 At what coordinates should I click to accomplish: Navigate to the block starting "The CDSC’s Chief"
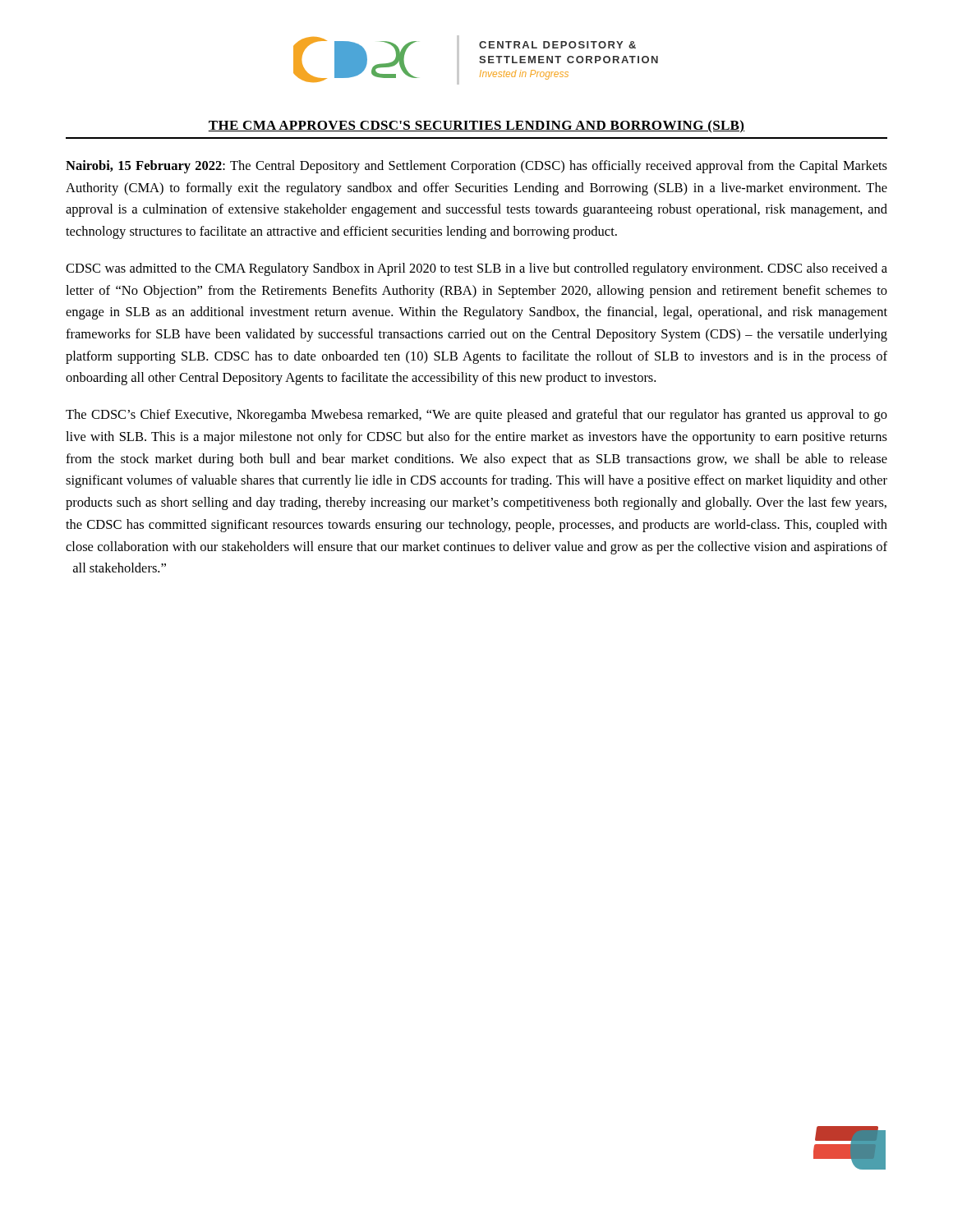point(476,491)
